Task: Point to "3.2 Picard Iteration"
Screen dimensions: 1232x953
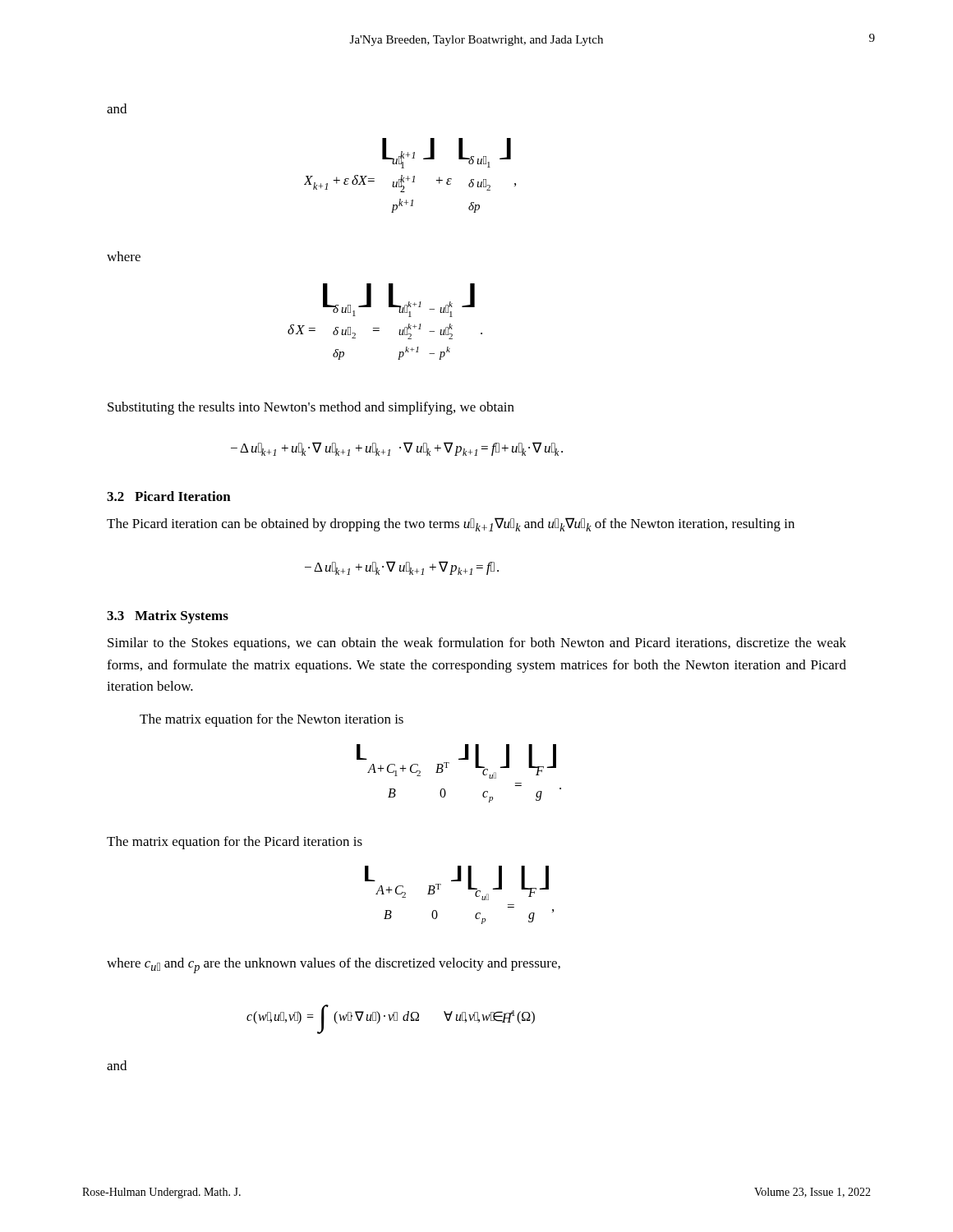Action: pos(169,497)
